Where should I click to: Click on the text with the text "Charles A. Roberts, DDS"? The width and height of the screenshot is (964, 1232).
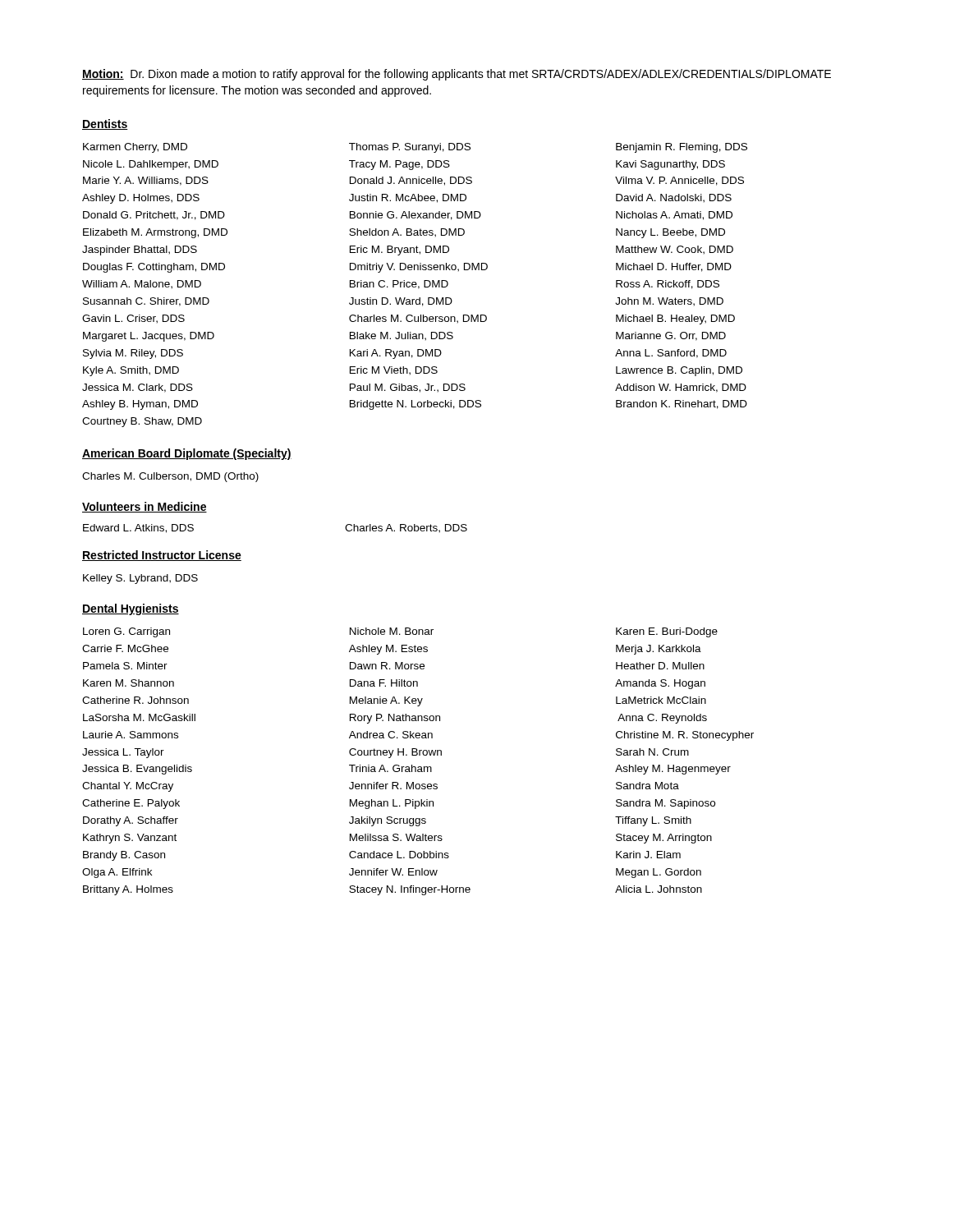tap(406, 528)
